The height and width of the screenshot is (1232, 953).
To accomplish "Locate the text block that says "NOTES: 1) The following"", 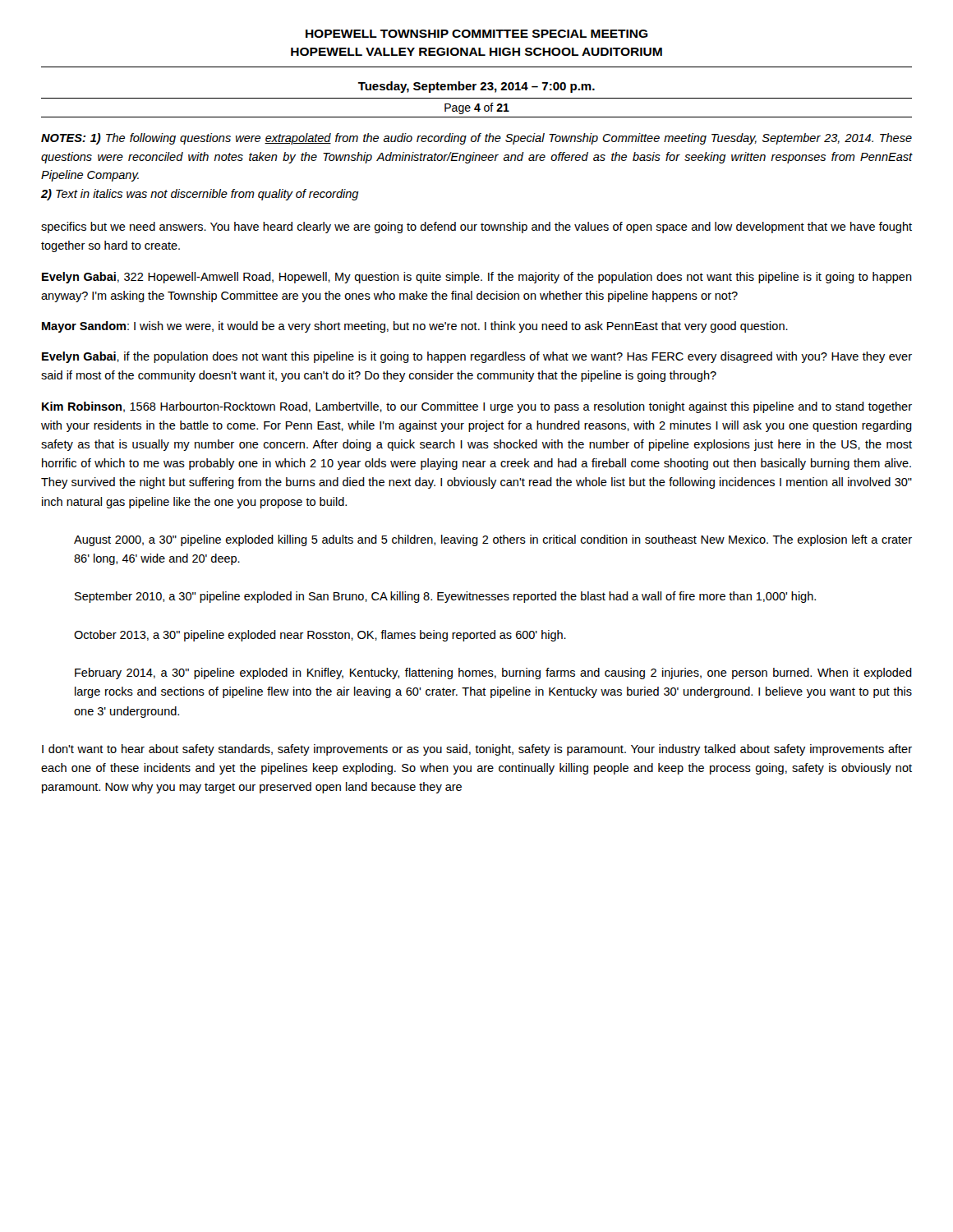I will click(476, 166).
